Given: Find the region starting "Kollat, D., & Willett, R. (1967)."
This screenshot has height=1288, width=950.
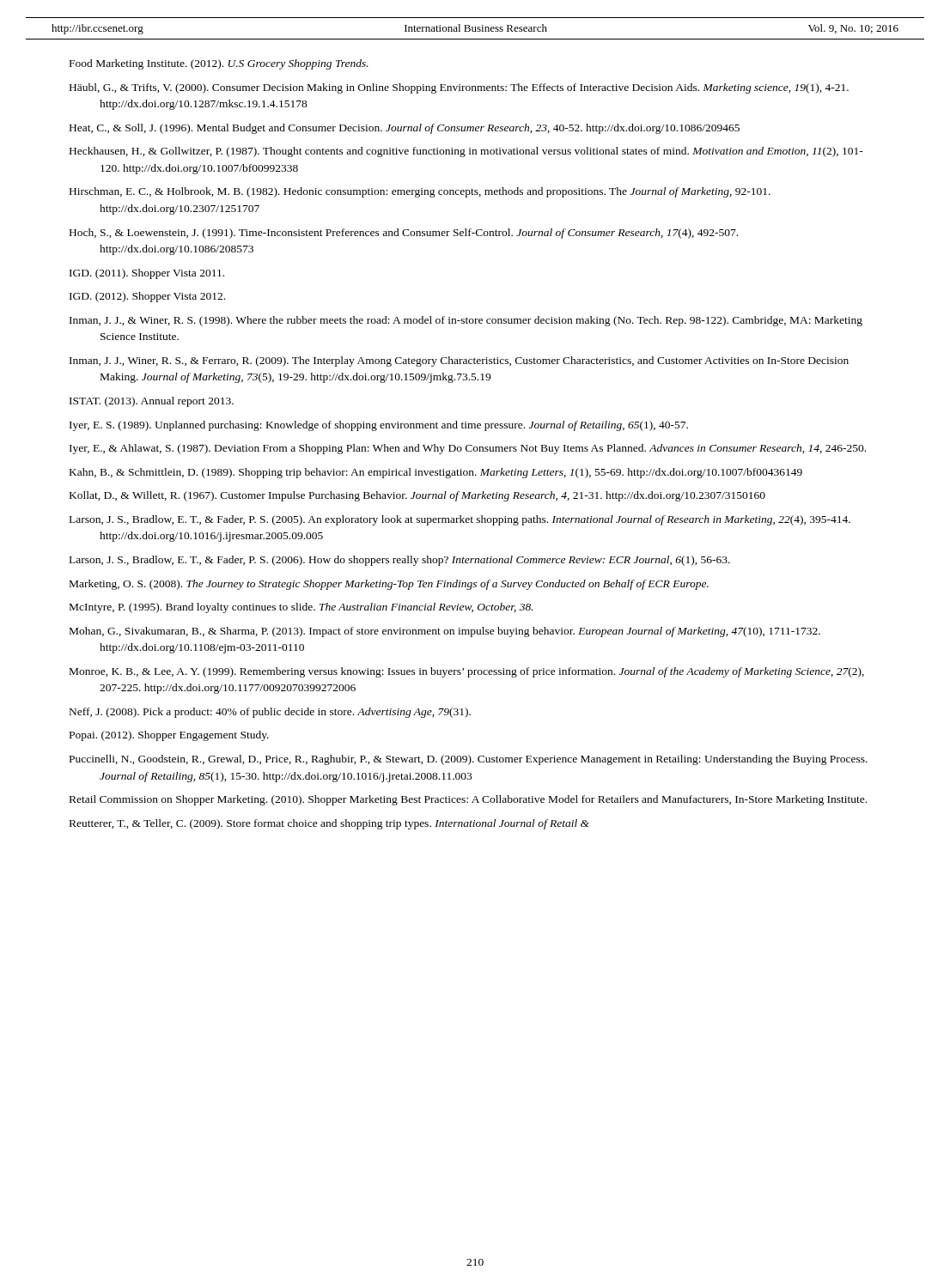Looking at the screenshot, I should [x=417, y=495].
